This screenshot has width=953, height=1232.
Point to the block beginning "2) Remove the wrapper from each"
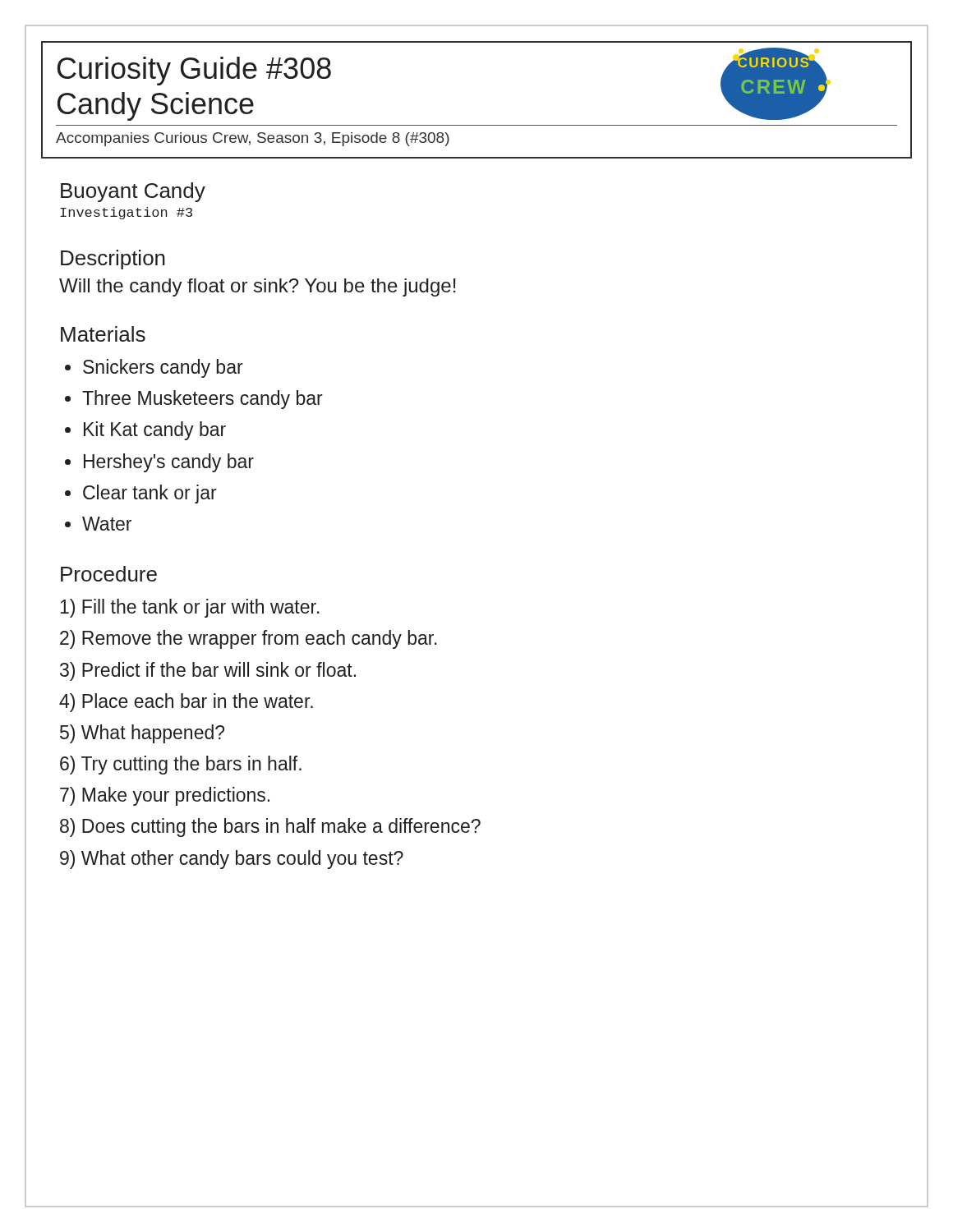(249, 638)
